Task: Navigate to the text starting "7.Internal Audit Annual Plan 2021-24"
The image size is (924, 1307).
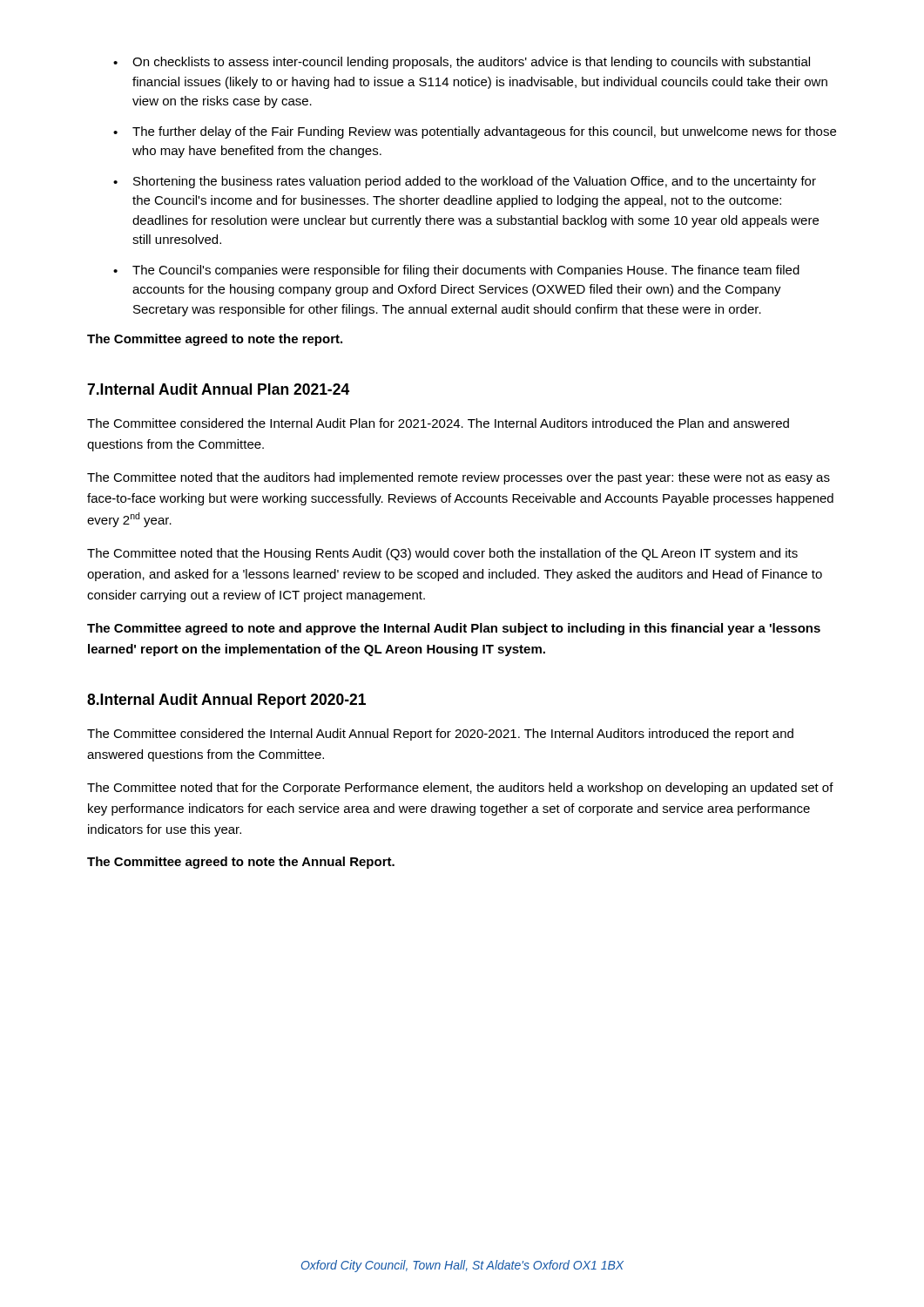Action: 218,389
